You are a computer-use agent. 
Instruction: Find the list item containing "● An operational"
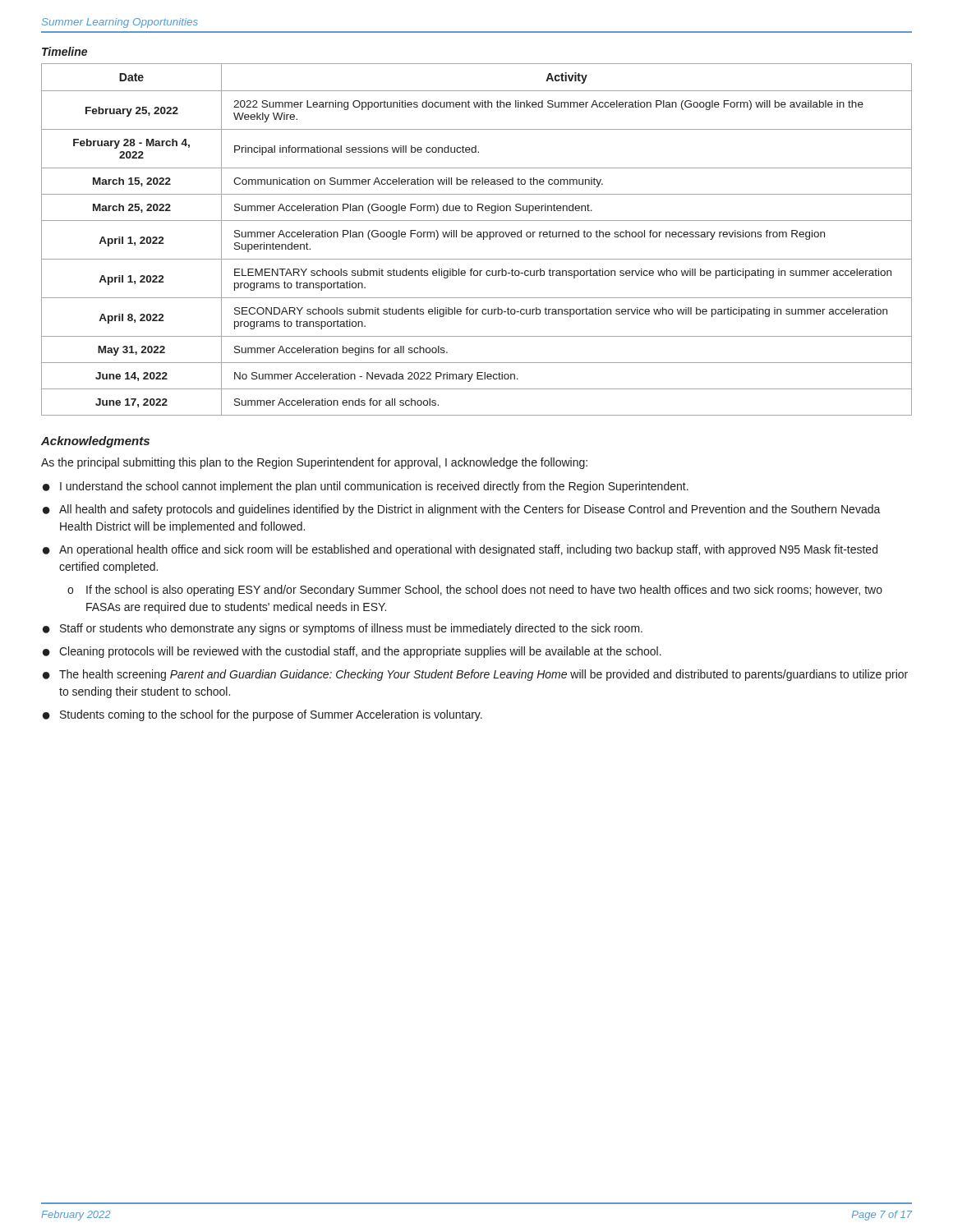(476, 558)
